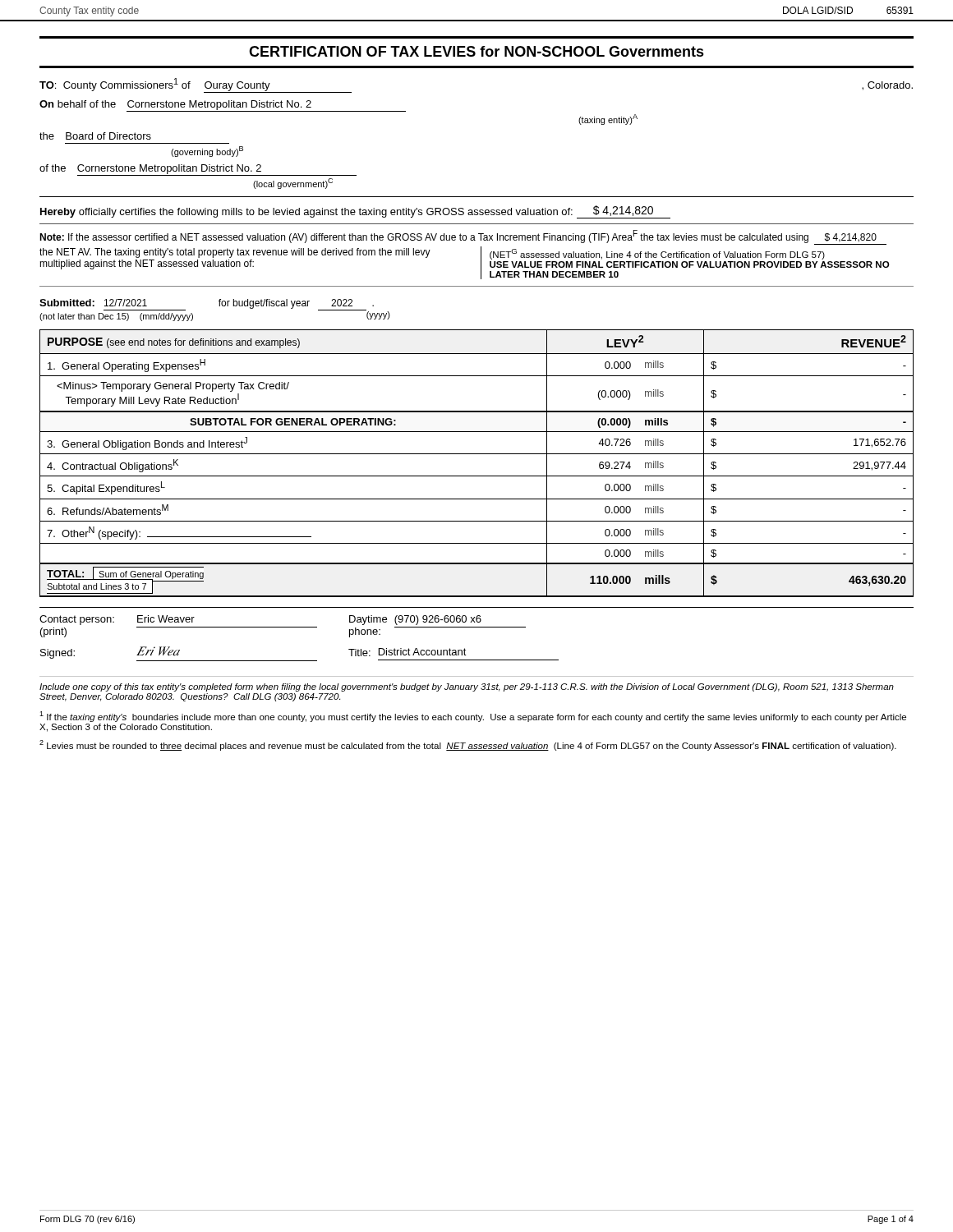
Task: Find the footnote that reads "2 Levies must be rounded to three decimal"
Action: click(x=468, y=745)
